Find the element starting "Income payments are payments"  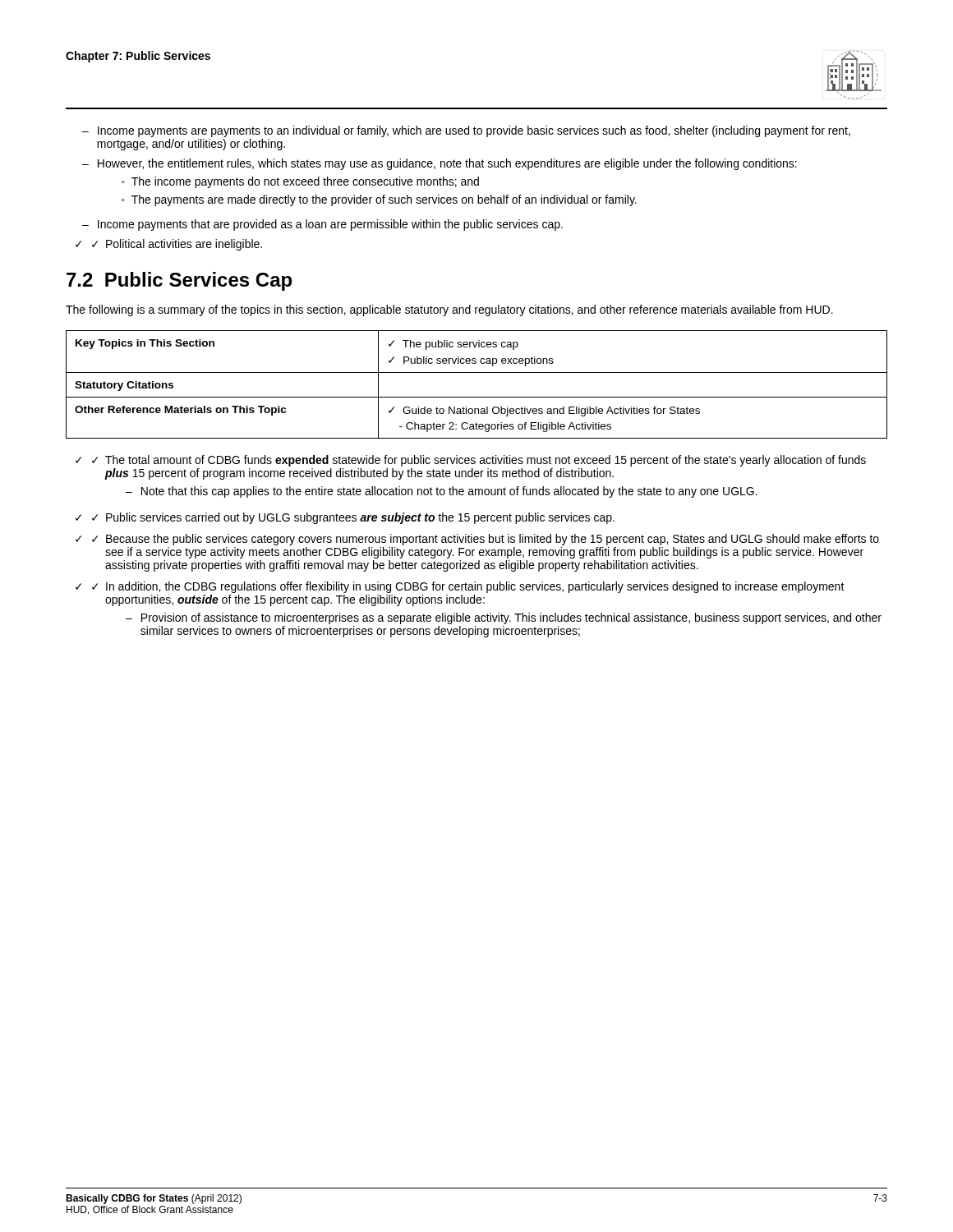(x=492, y=137)
